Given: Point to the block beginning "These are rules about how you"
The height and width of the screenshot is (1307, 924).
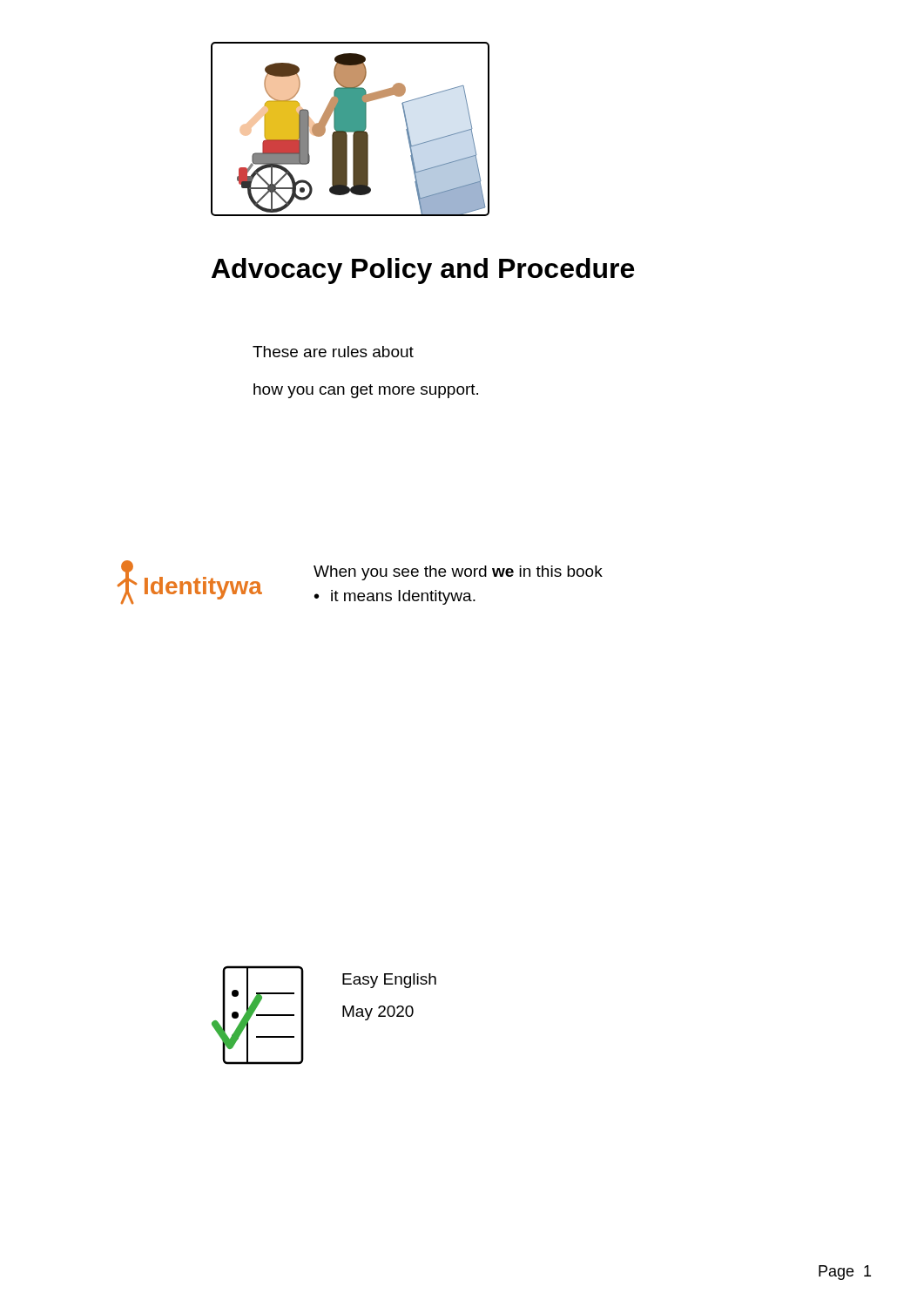Looking at the screenshot, I should coord(333,352).
